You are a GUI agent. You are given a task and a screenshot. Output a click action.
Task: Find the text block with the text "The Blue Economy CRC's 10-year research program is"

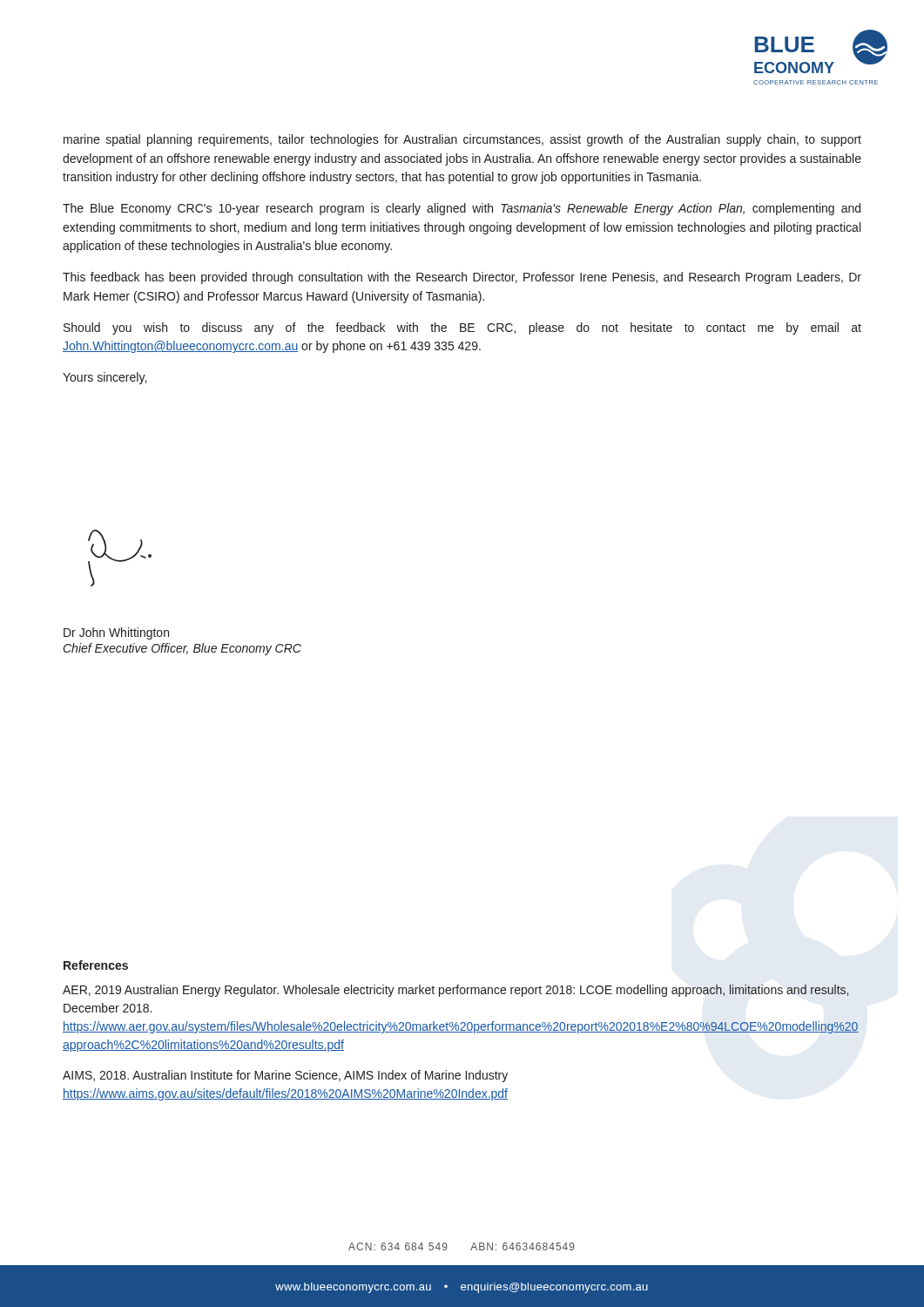pyautogui.click(x=462, y=228)
